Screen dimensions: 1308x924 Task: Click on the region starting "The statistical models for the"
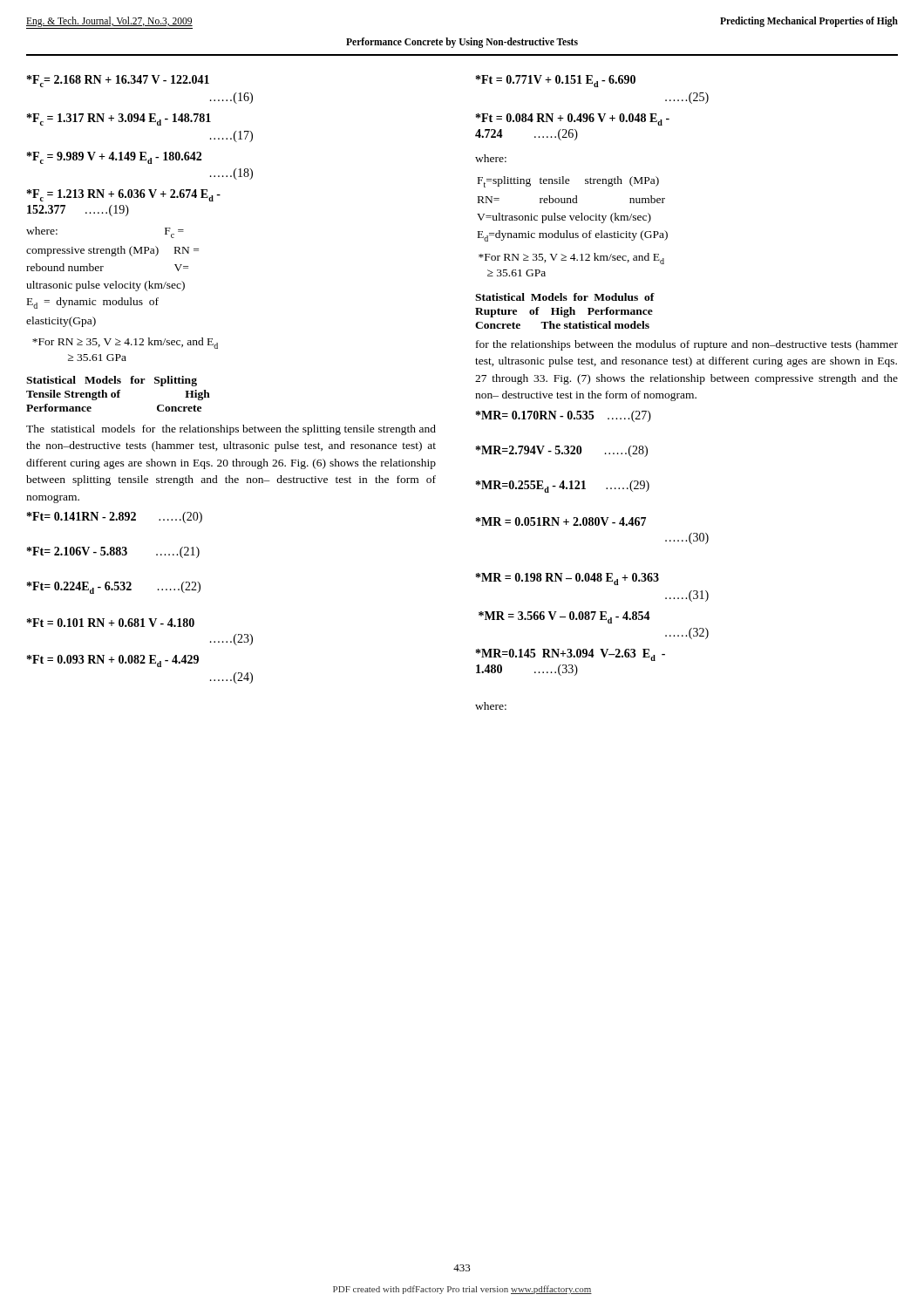[231, 462]
